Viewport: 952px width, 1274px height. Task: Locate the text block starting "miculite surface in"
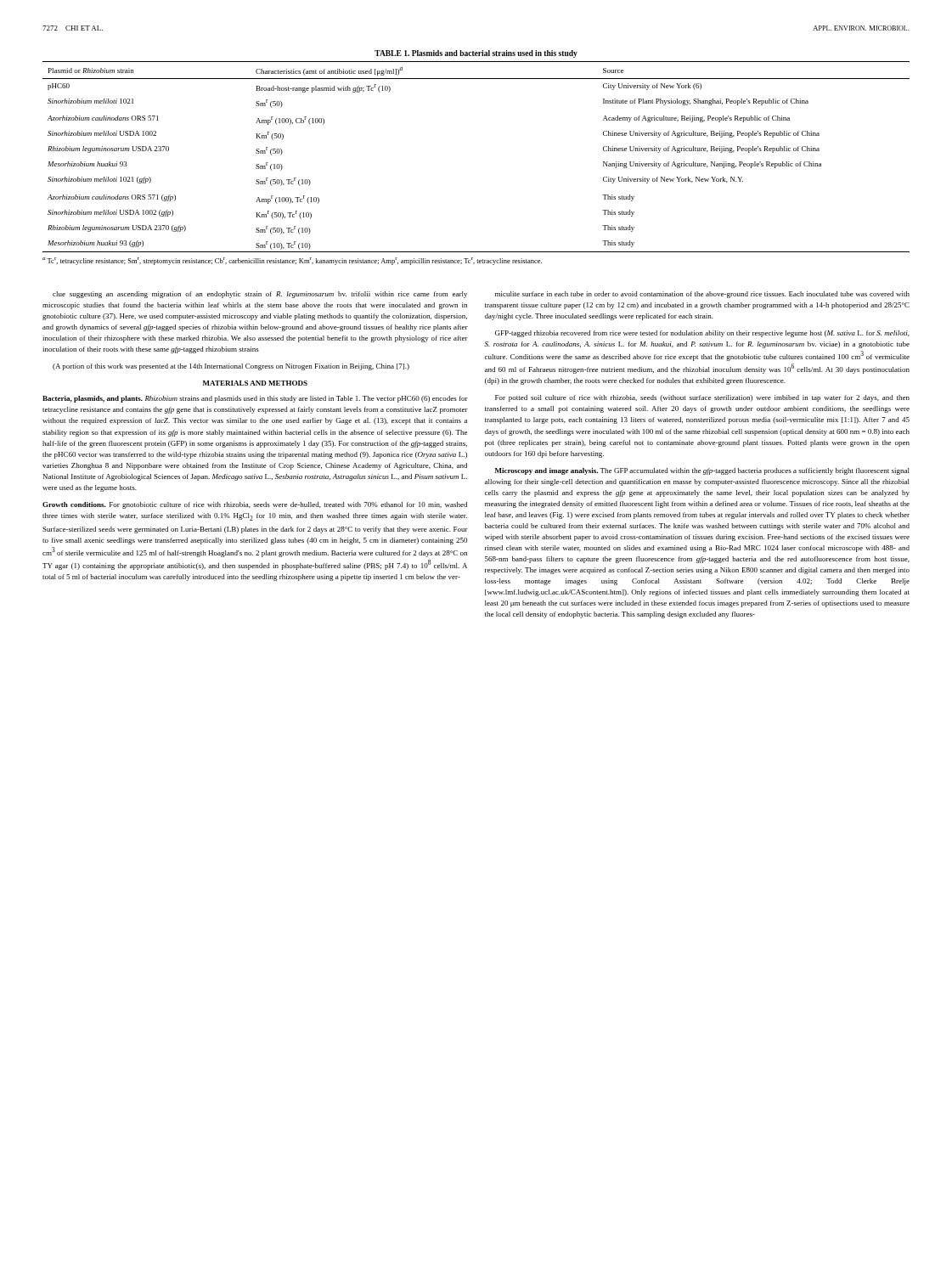coord(697,455)
